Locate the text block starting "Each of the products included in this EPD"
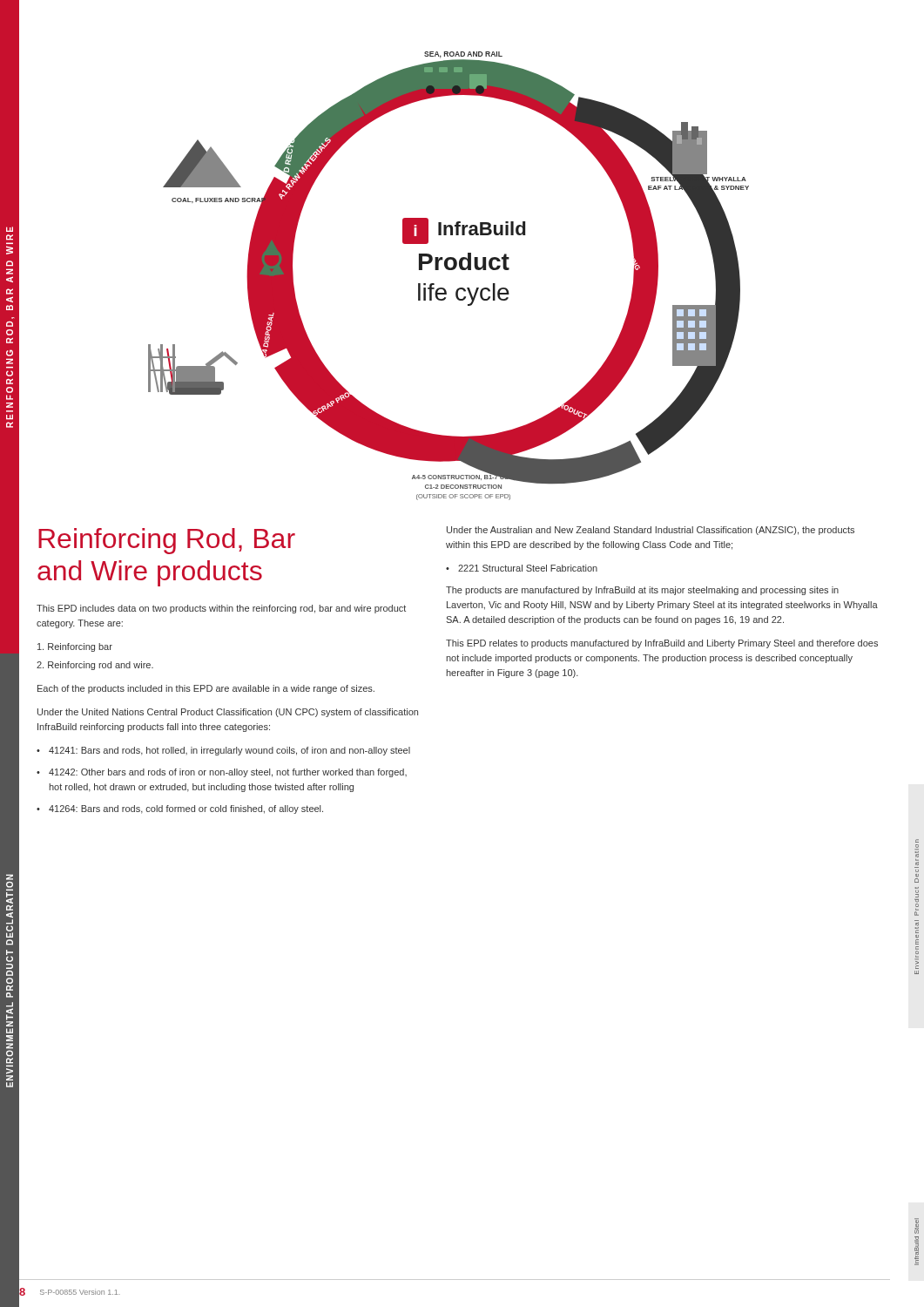Image resolution: width=924 pixels, height=1307 pixels. [x=206, y=688]
